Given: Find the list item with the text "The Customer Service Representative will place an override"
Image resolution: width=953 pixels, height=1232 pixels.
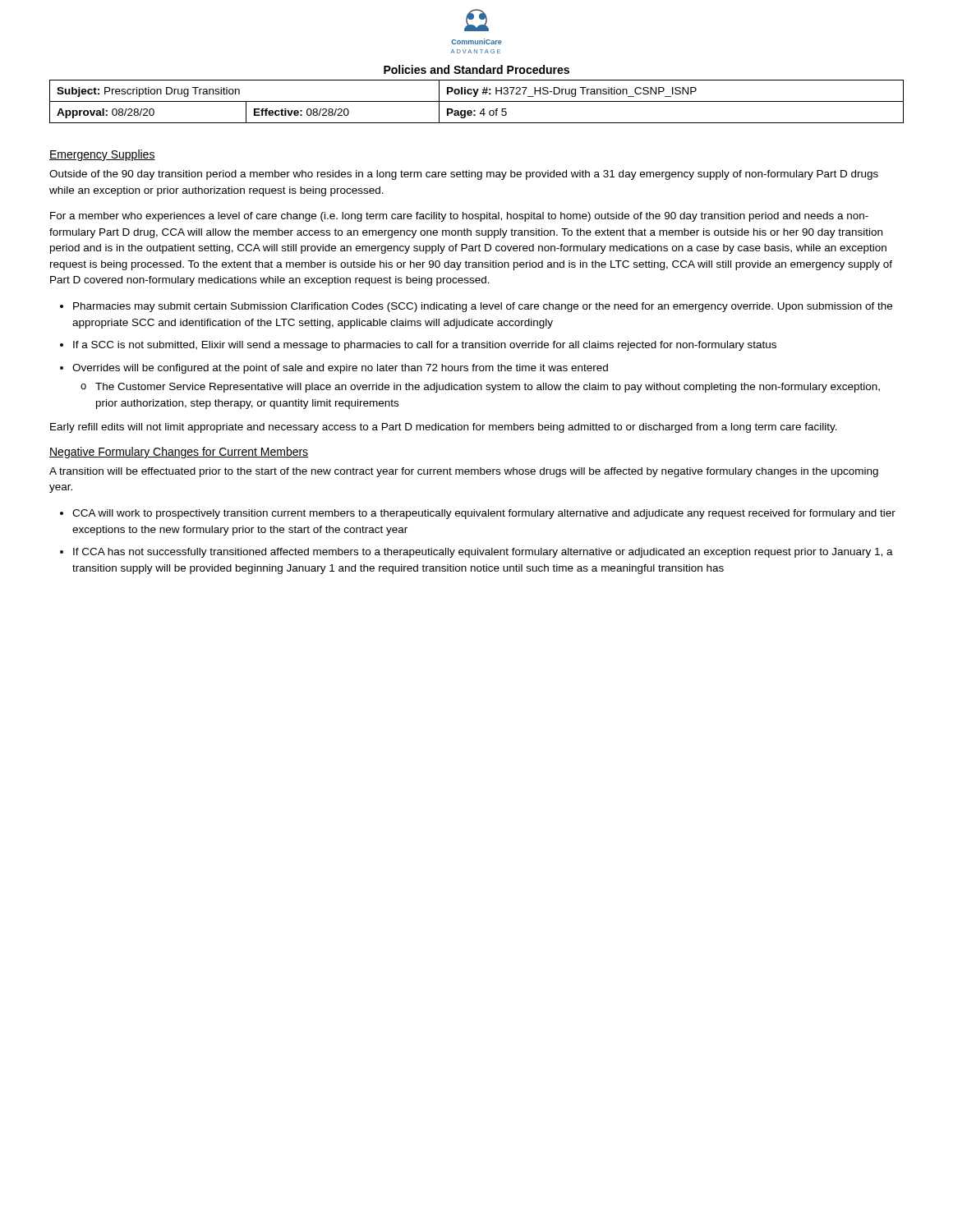Looking at the screenshot, I should (488, 395).
